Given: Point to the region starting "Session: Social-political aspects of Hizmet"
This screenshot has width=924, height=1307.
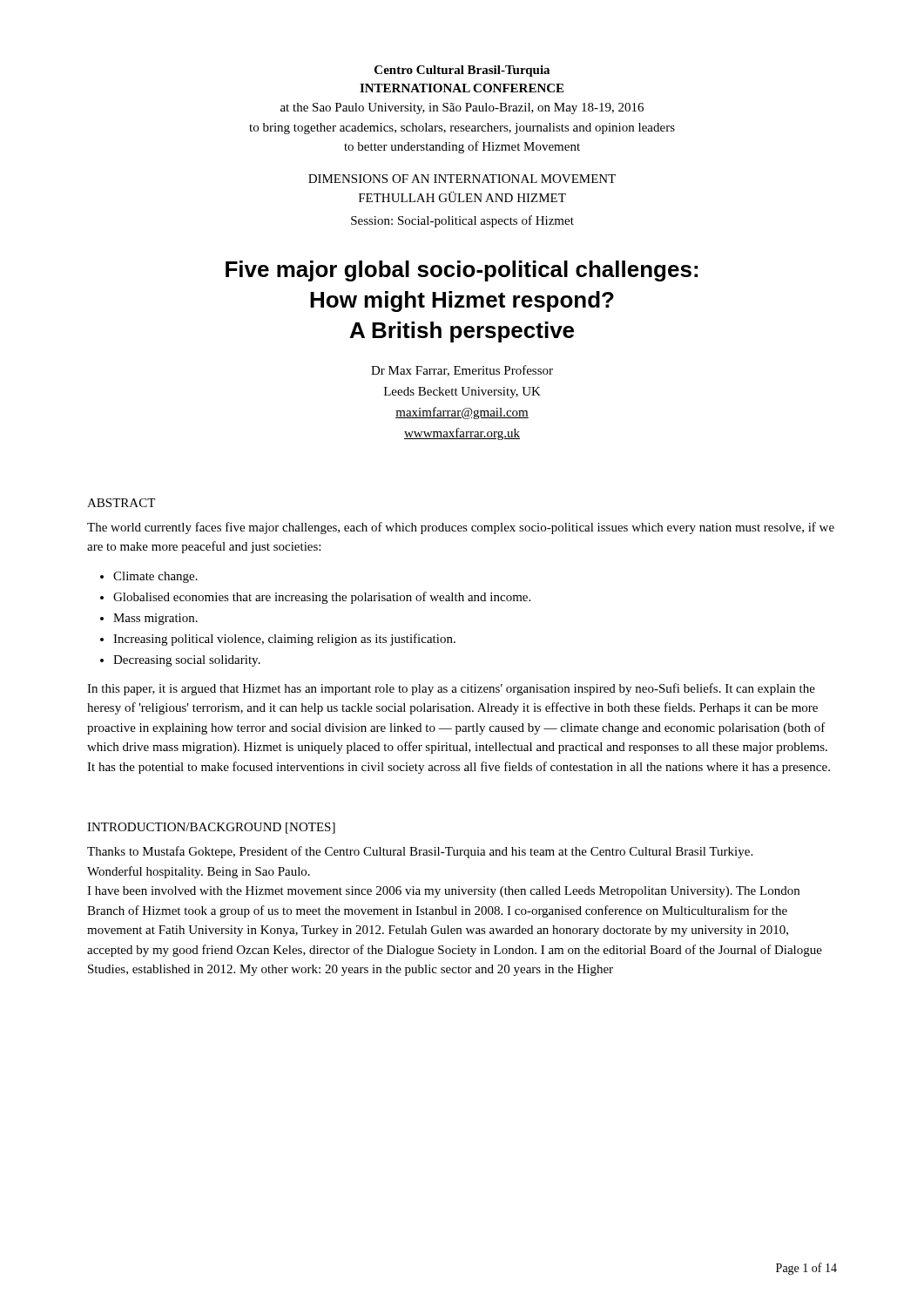Looking at the screenshot, I should 462,220.
